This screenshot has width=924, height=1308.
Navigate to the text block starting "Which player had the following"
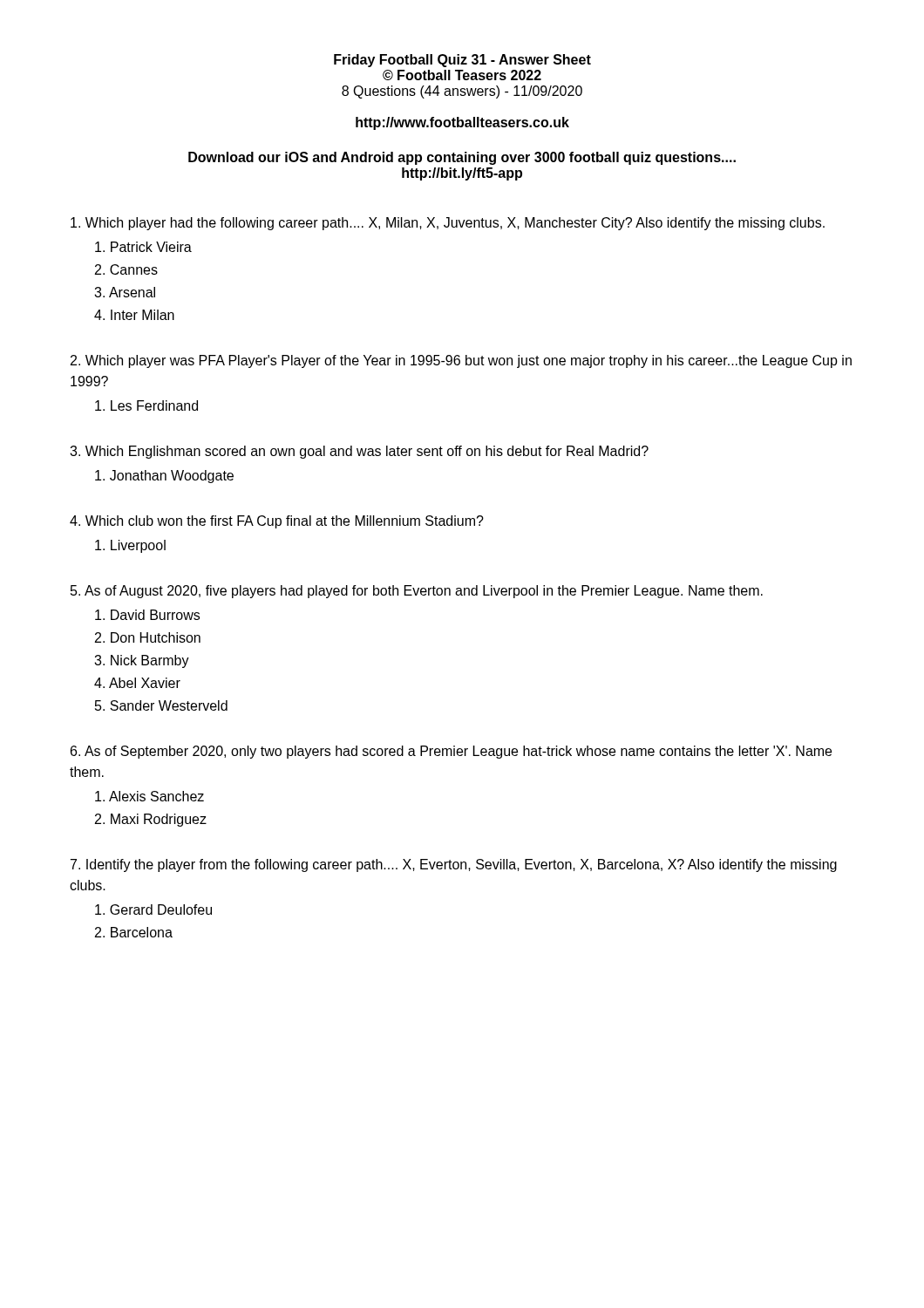[448, 223]
